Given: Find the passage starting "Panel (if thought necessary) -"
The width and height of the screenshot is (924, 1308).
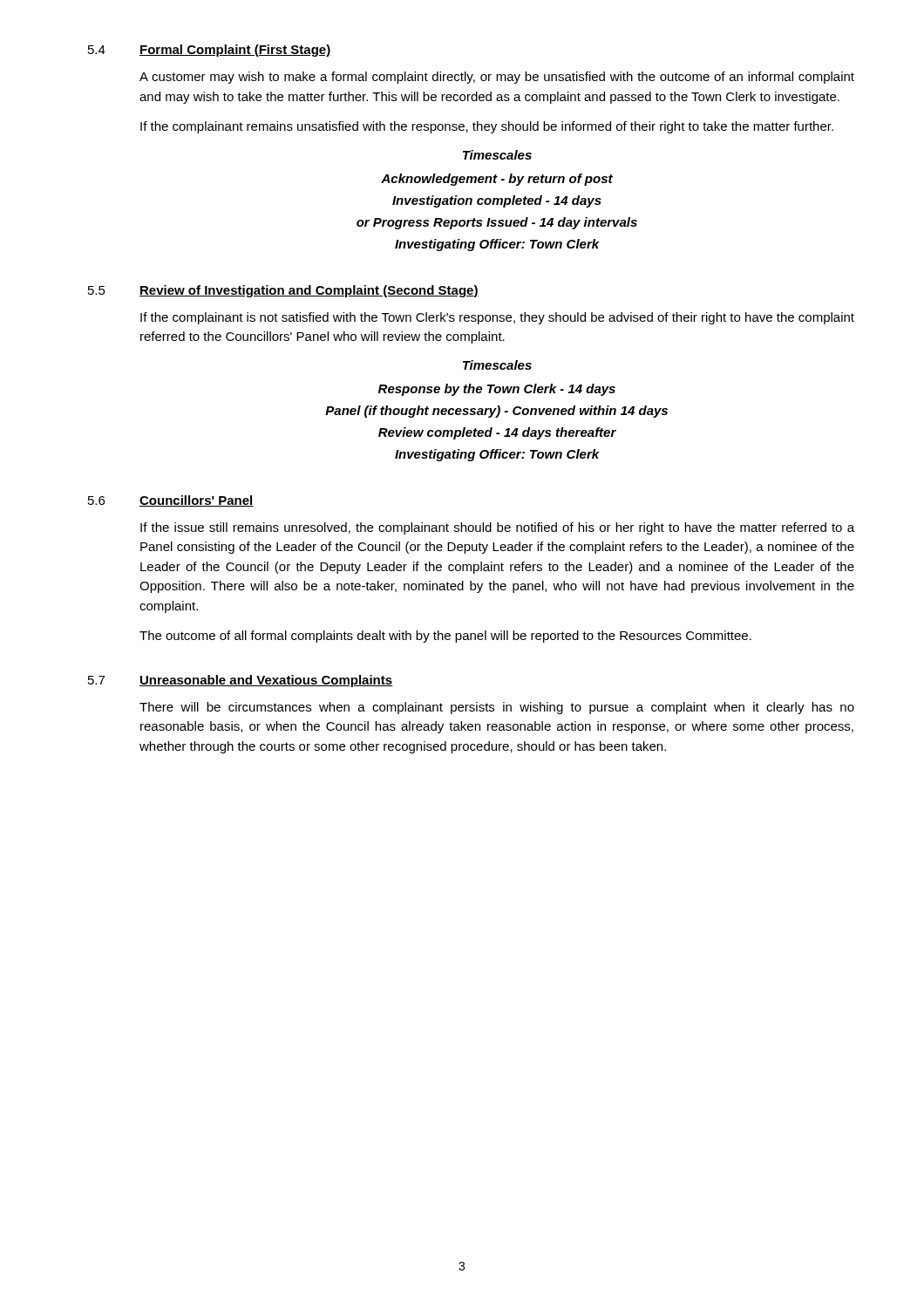Looking at the screenshot, I should pos(497,410).
